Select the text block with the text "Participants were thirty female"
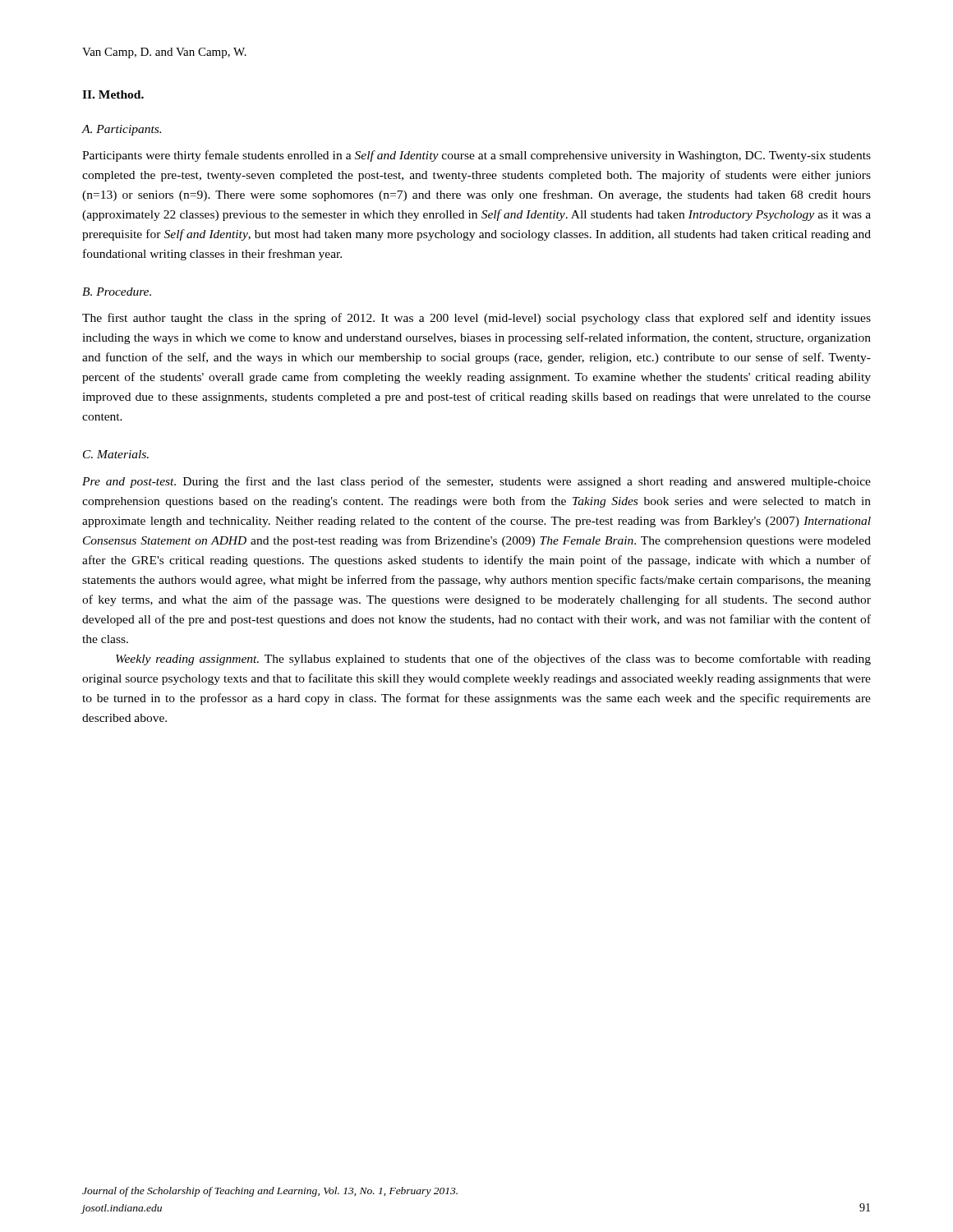 coord(476,204)
